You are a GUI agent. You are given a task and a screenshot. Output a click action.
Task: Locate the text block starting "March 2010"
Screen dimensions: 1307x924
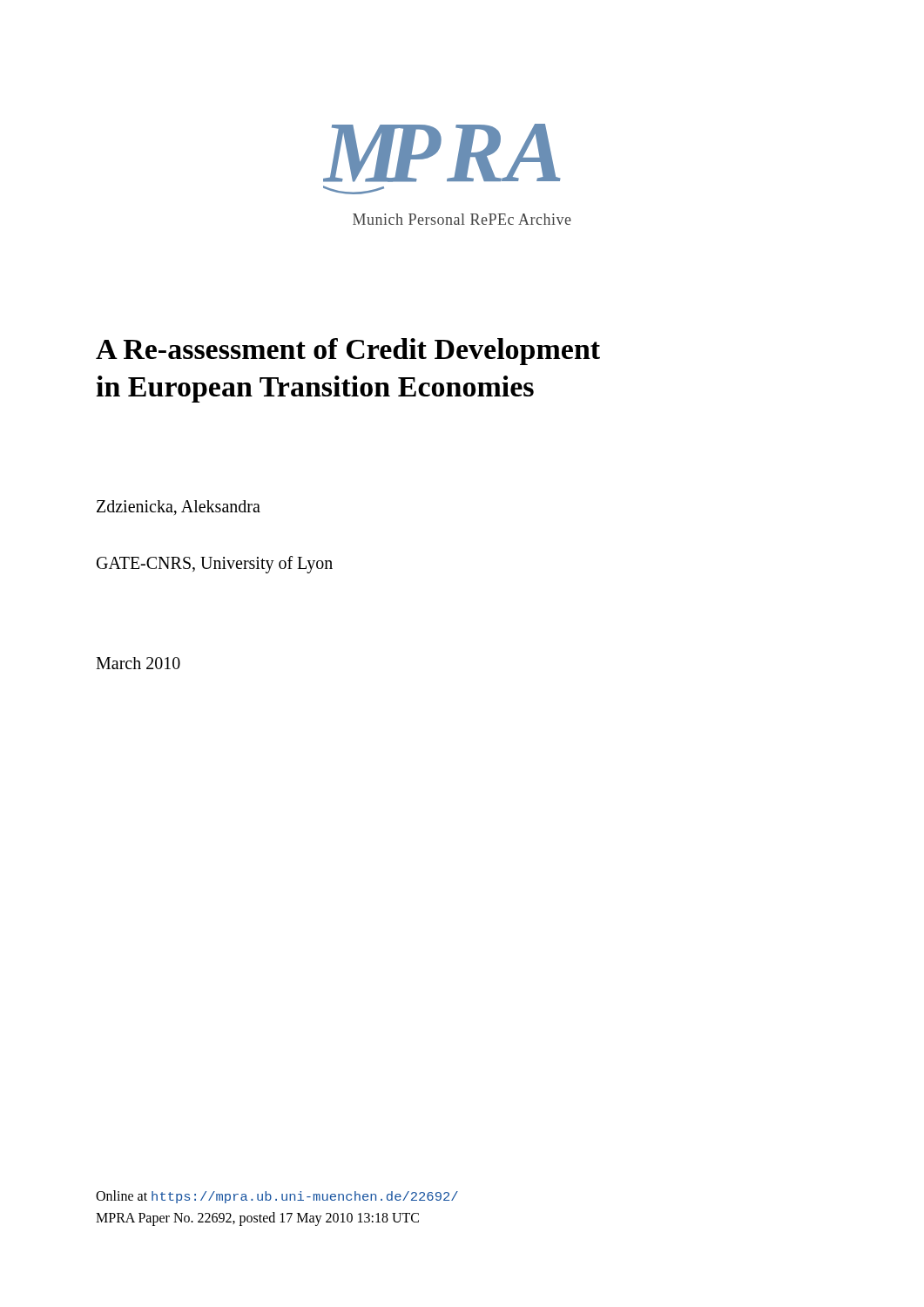[138, 663]
